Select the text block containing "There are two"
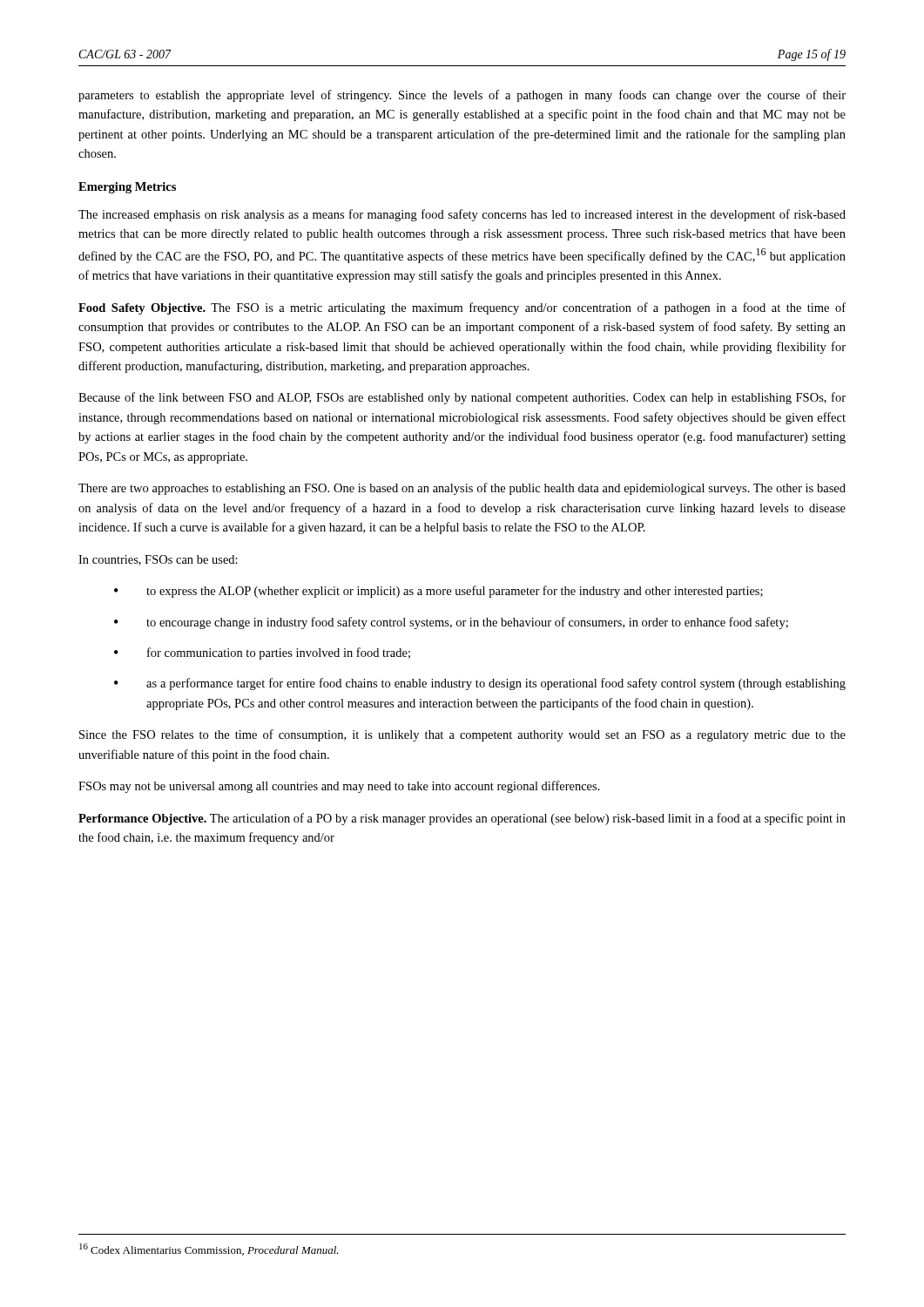Viewport: 924px width, 1307px height. point(462,508)
